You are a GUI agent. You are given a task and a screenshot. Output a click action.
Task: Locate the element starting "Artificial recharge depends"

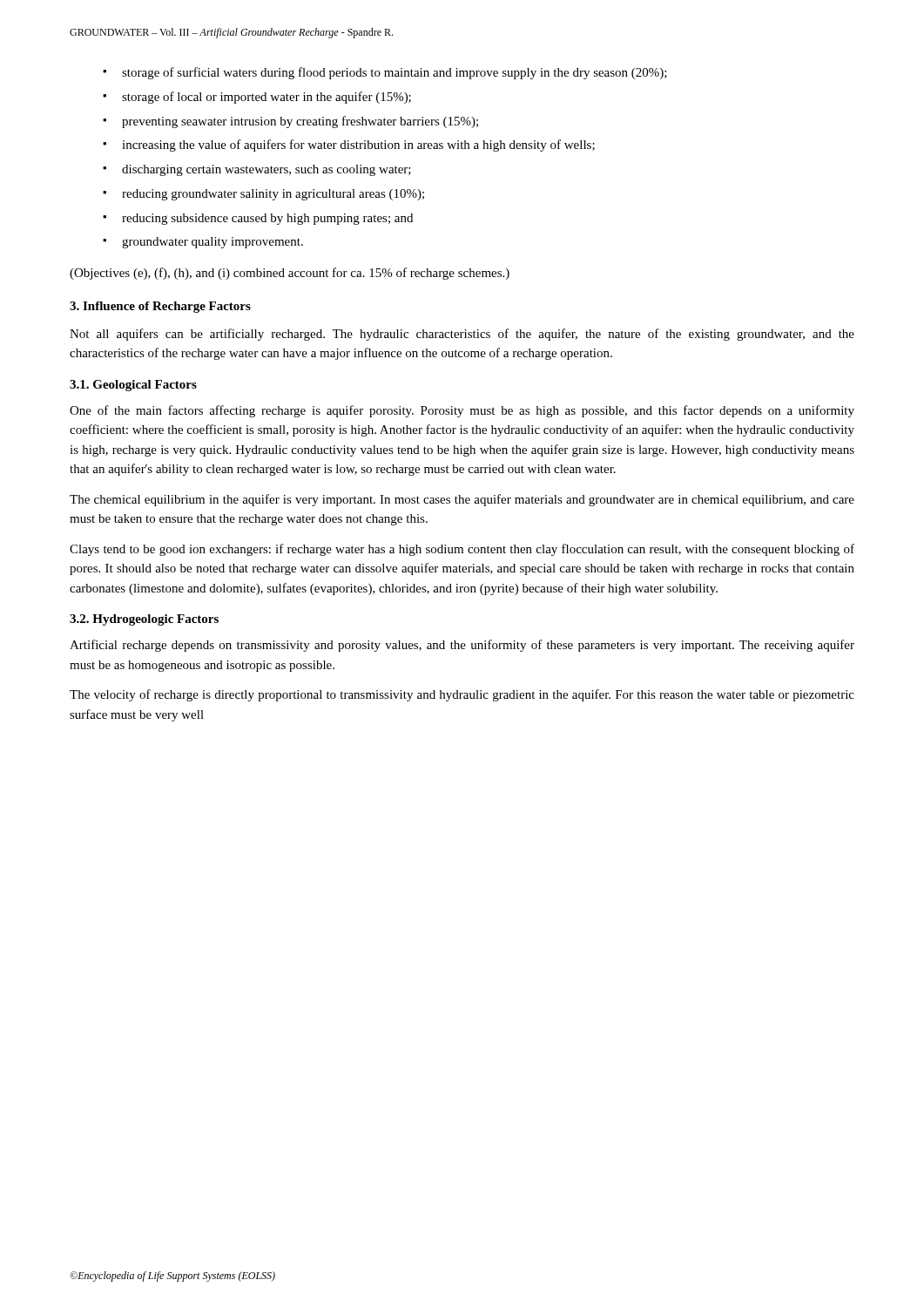click(462, 655)
